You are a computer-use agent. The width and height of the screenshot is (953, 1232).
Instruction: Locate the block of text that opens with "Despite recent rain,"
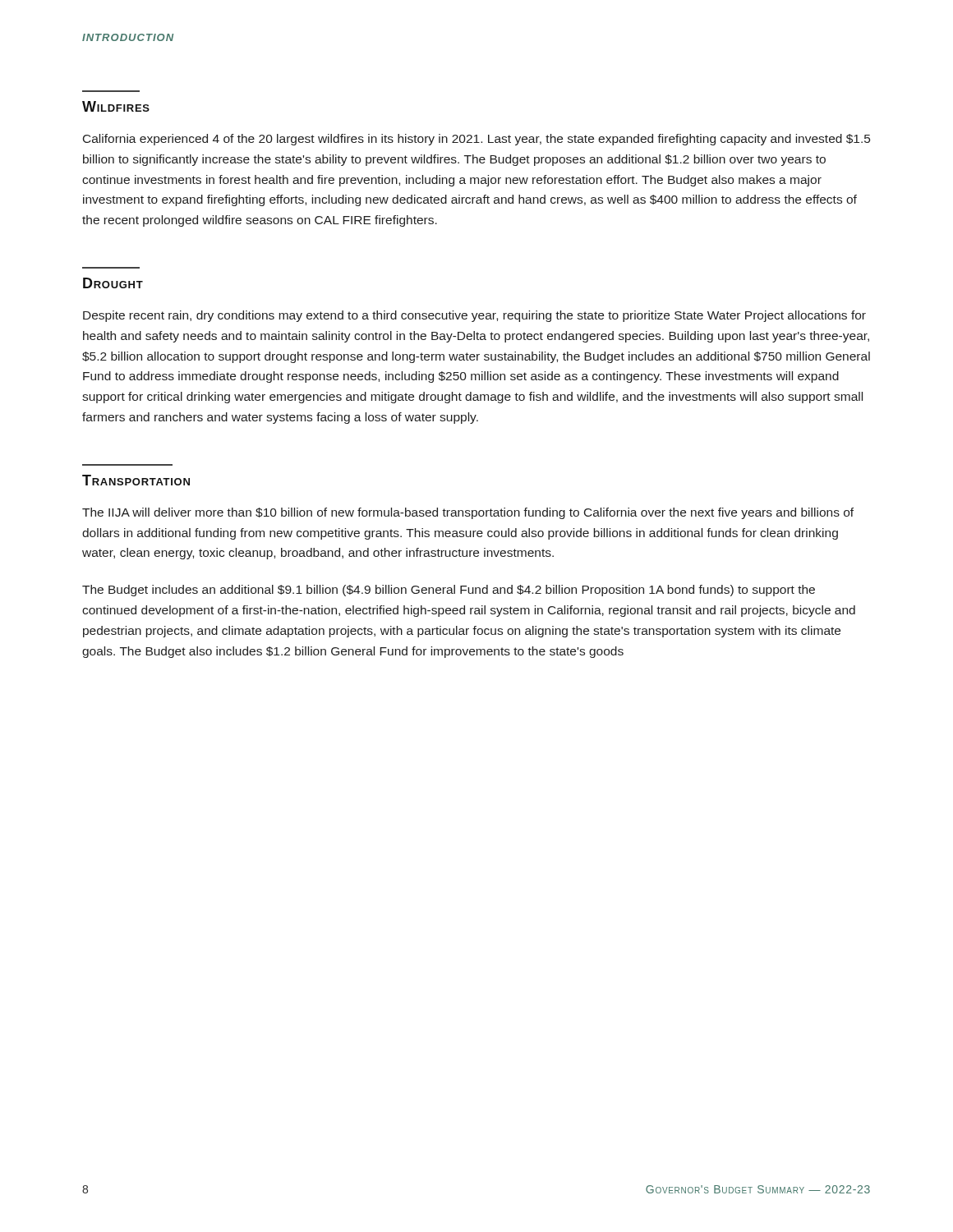[x=476, y=366]
